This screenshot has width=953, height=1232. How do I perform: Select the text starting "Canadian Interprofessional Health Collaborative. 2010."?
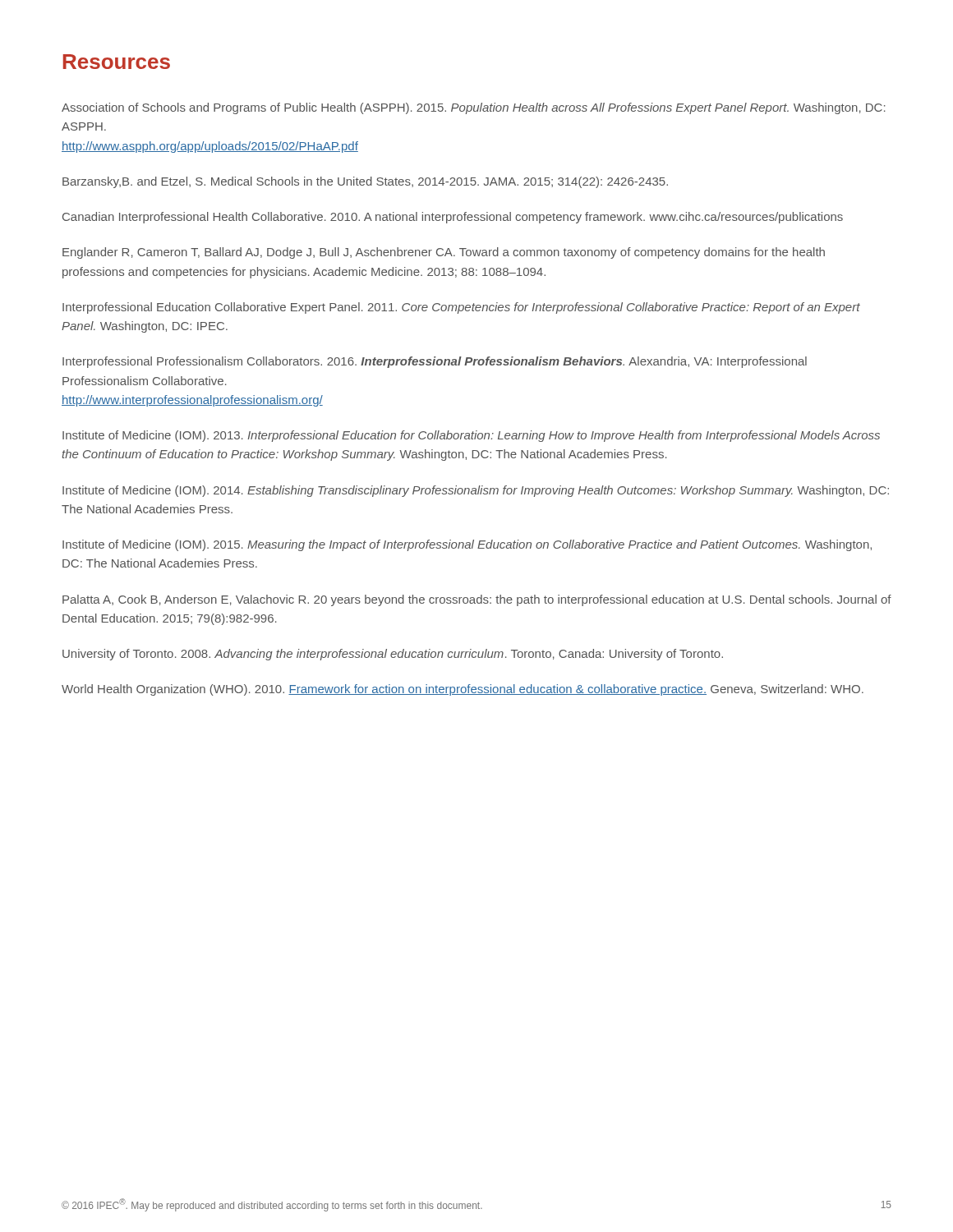click(452, 216)
